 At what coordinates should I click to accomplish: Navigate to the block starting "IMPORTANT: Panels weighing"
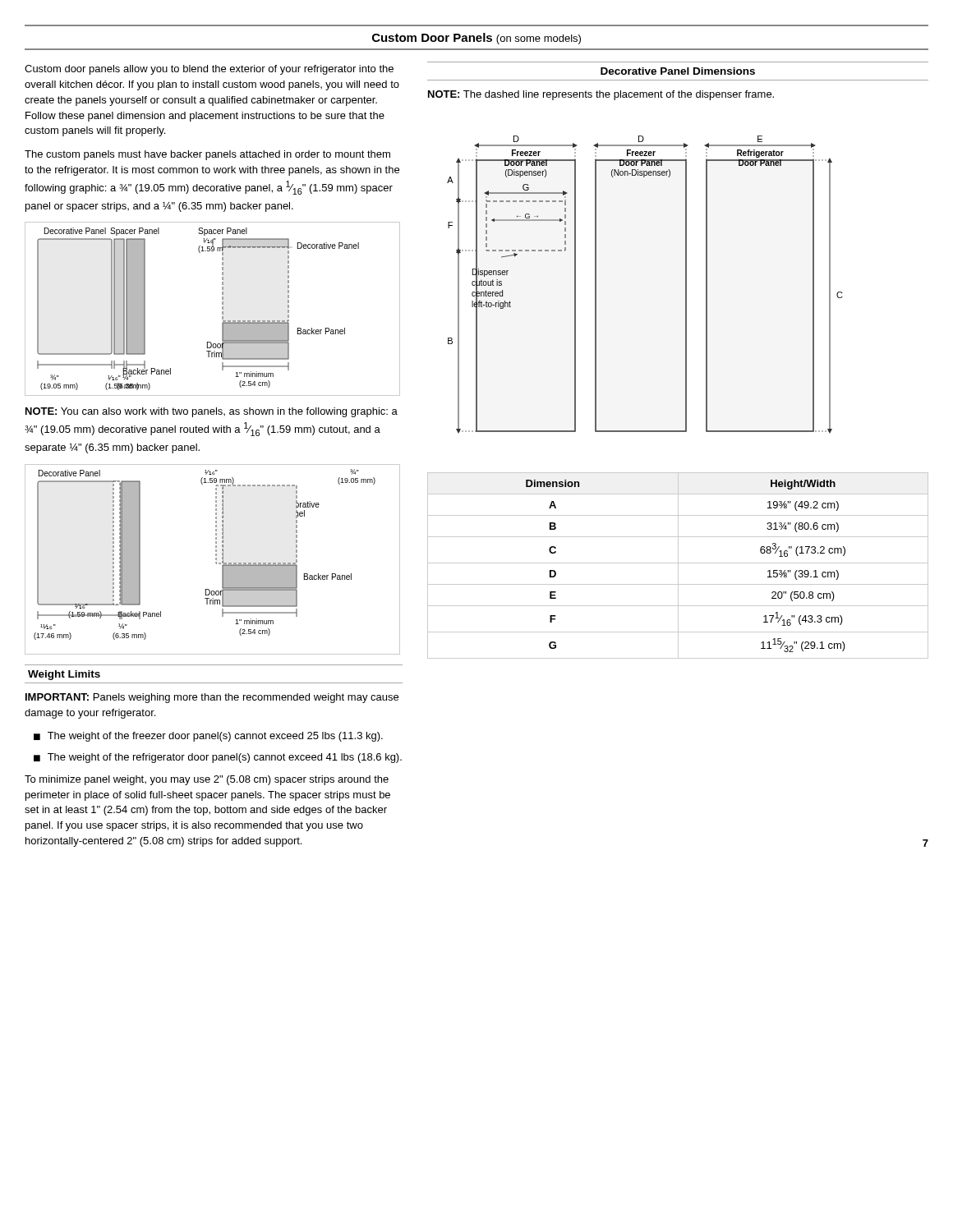coord(212,704)
